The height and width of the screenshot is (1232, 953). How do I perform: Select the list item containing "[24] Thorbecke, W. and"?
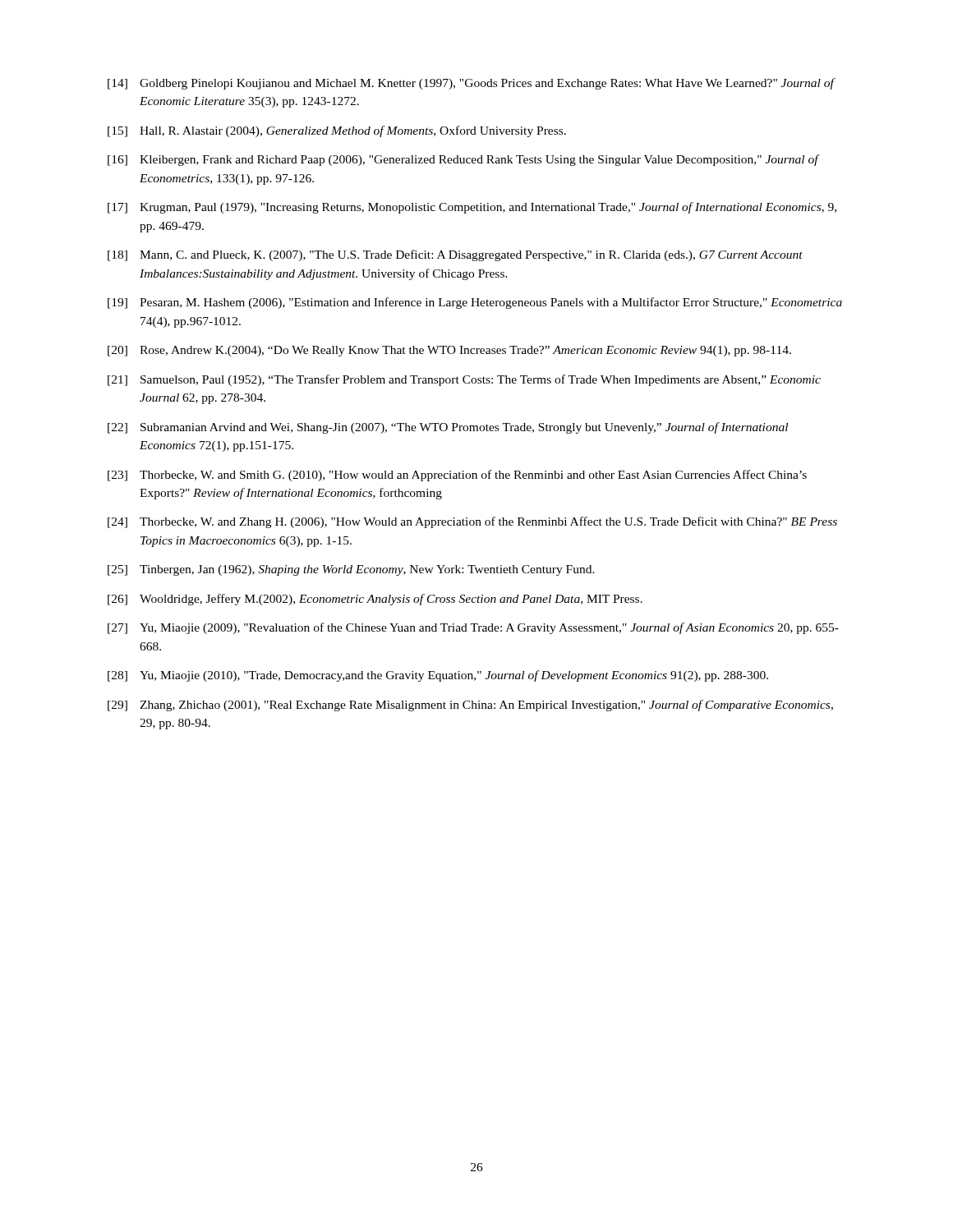[x=476, y=531]
